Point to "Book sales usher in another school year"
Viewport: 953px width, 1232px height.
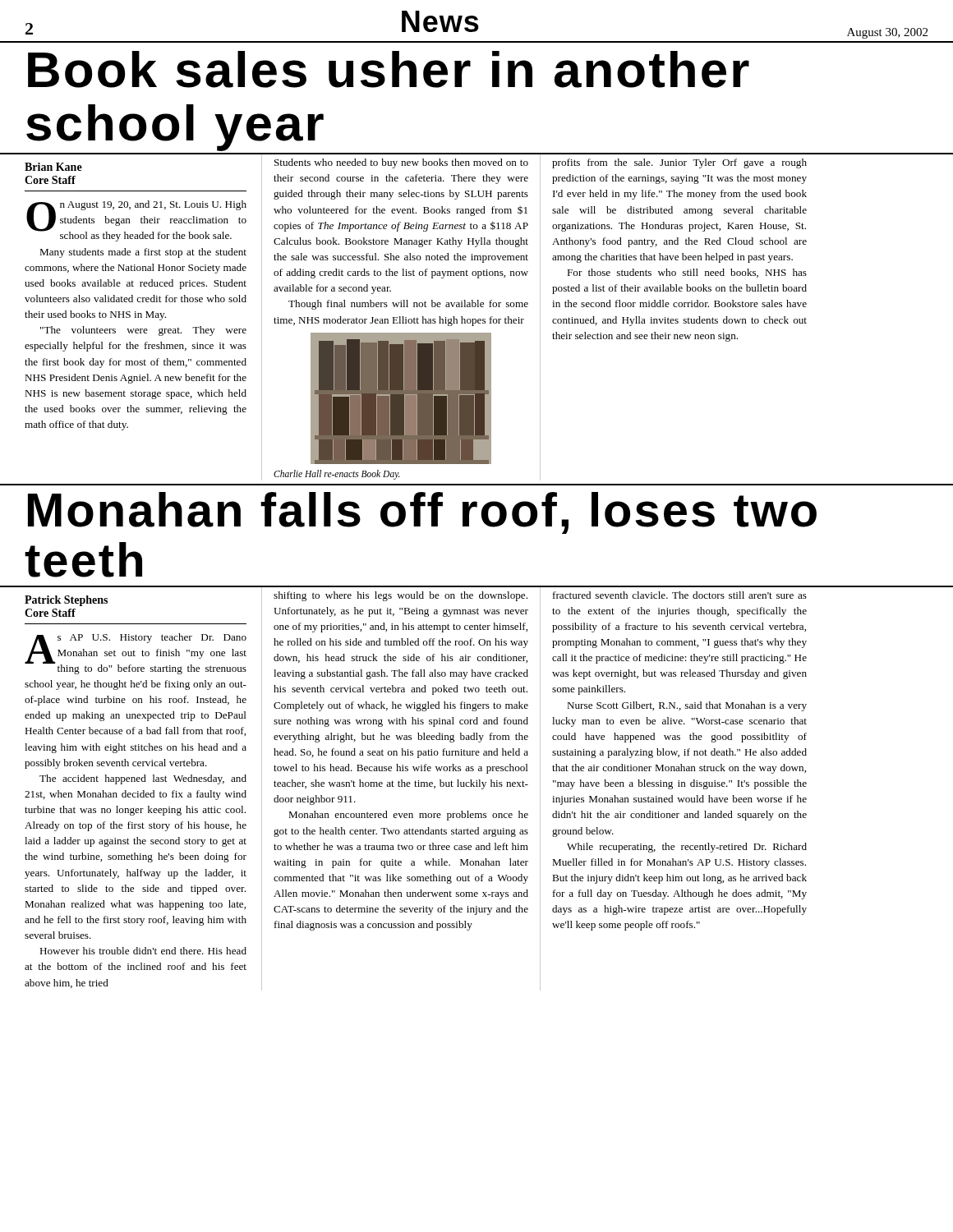click(388, 97)
